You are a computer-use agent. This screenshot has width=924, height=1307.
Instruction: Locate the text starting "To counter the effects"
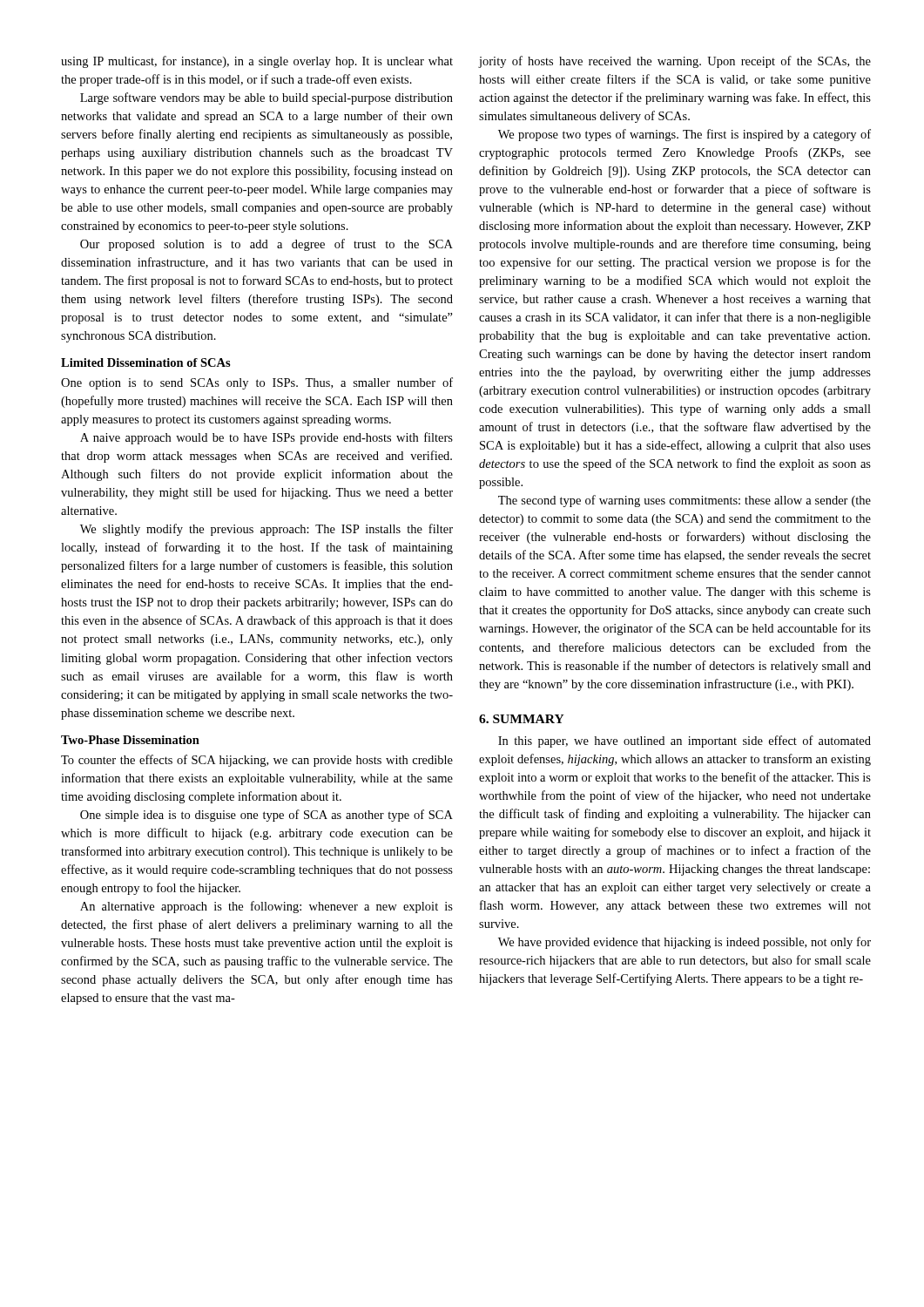pyautogui.click(x=257, y=778)
